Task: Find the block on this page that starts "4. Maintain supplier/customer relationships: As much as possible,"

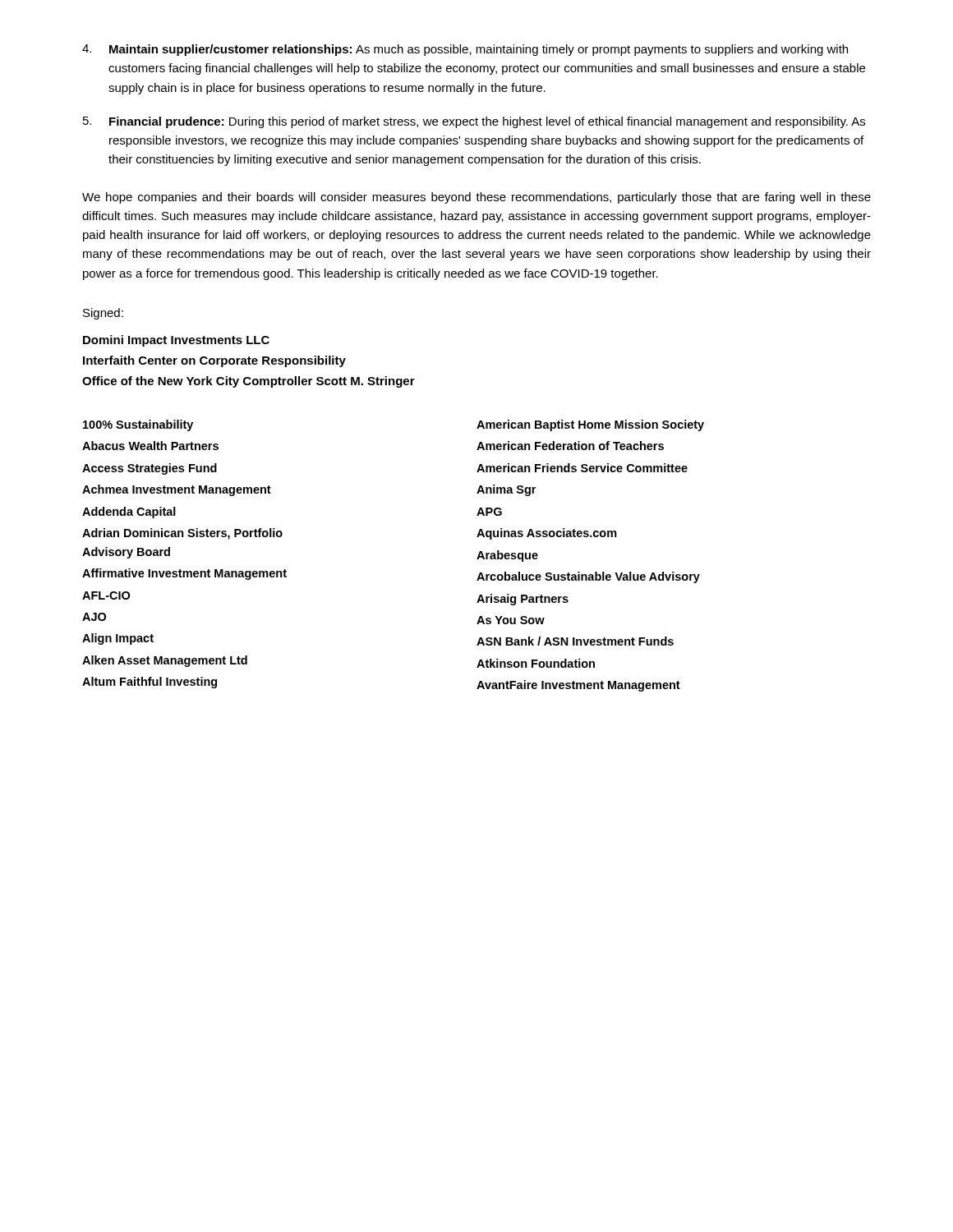Action: (x=476, y=68)
